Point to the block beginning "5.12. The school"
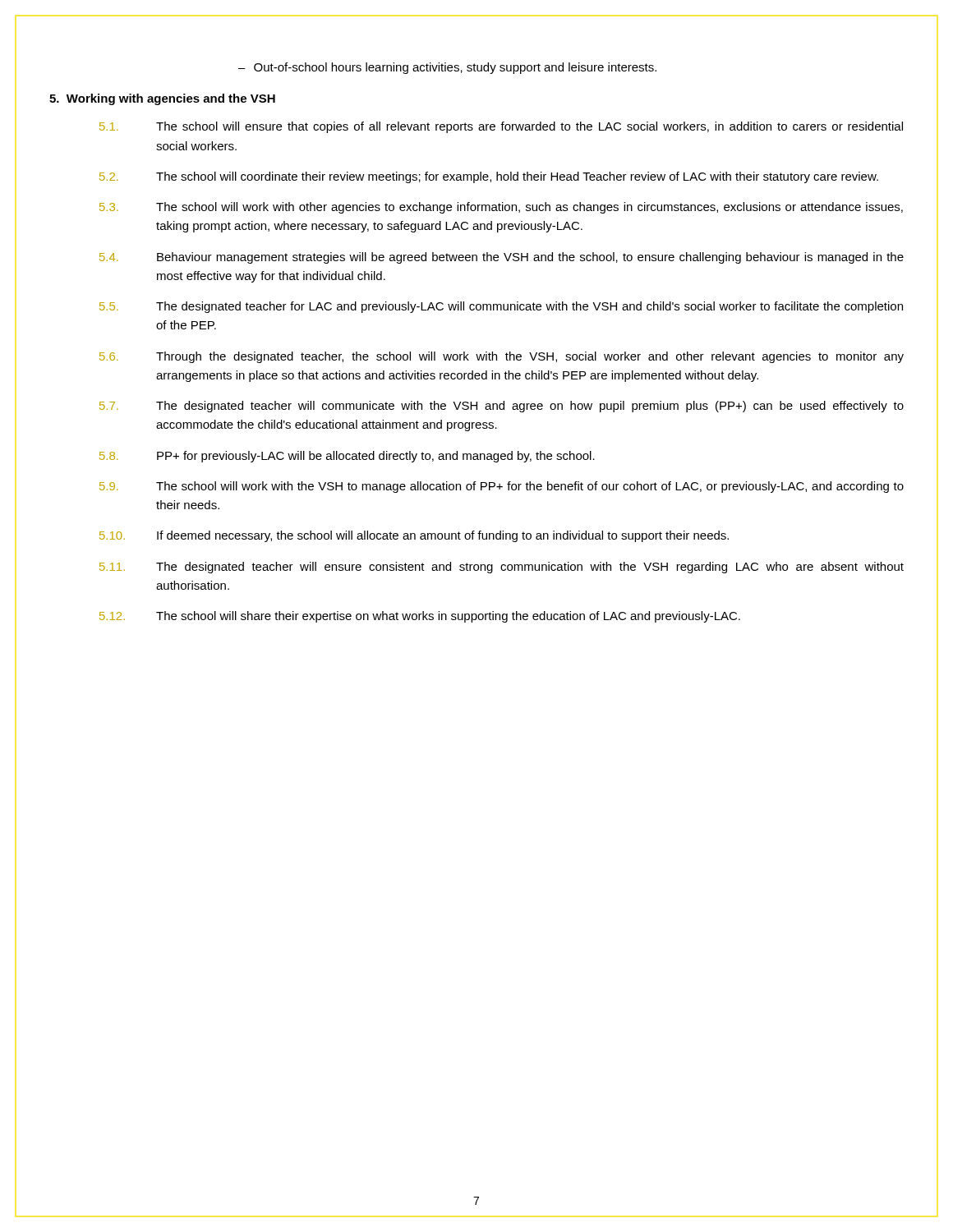Image resolution: width=953 pixels, height=1232 pixels. [x=501, y=616]
